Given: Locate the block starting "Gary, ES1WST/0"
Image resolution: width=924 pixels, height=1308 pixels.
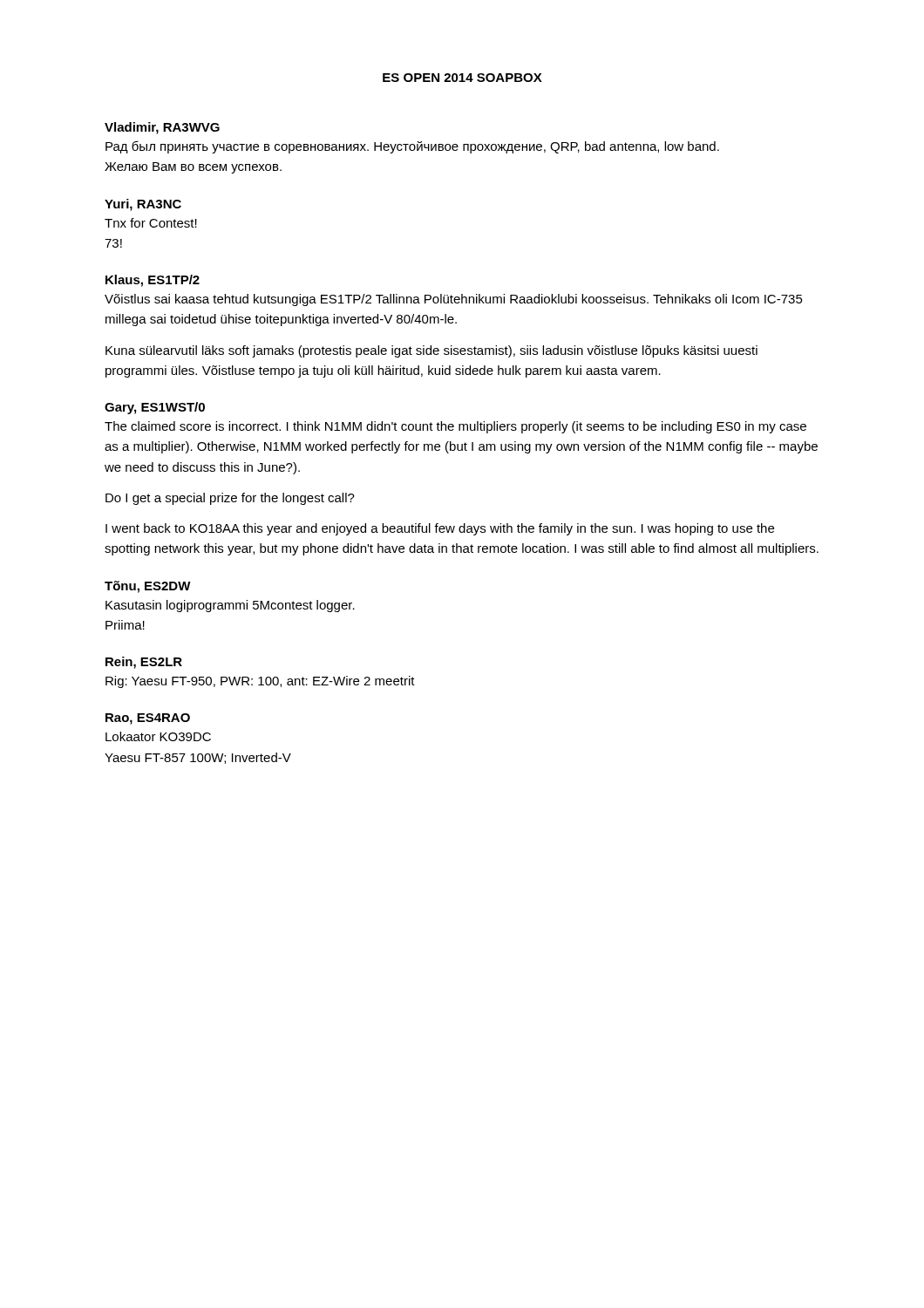Looking at the screenshot, I should point(155,407).
